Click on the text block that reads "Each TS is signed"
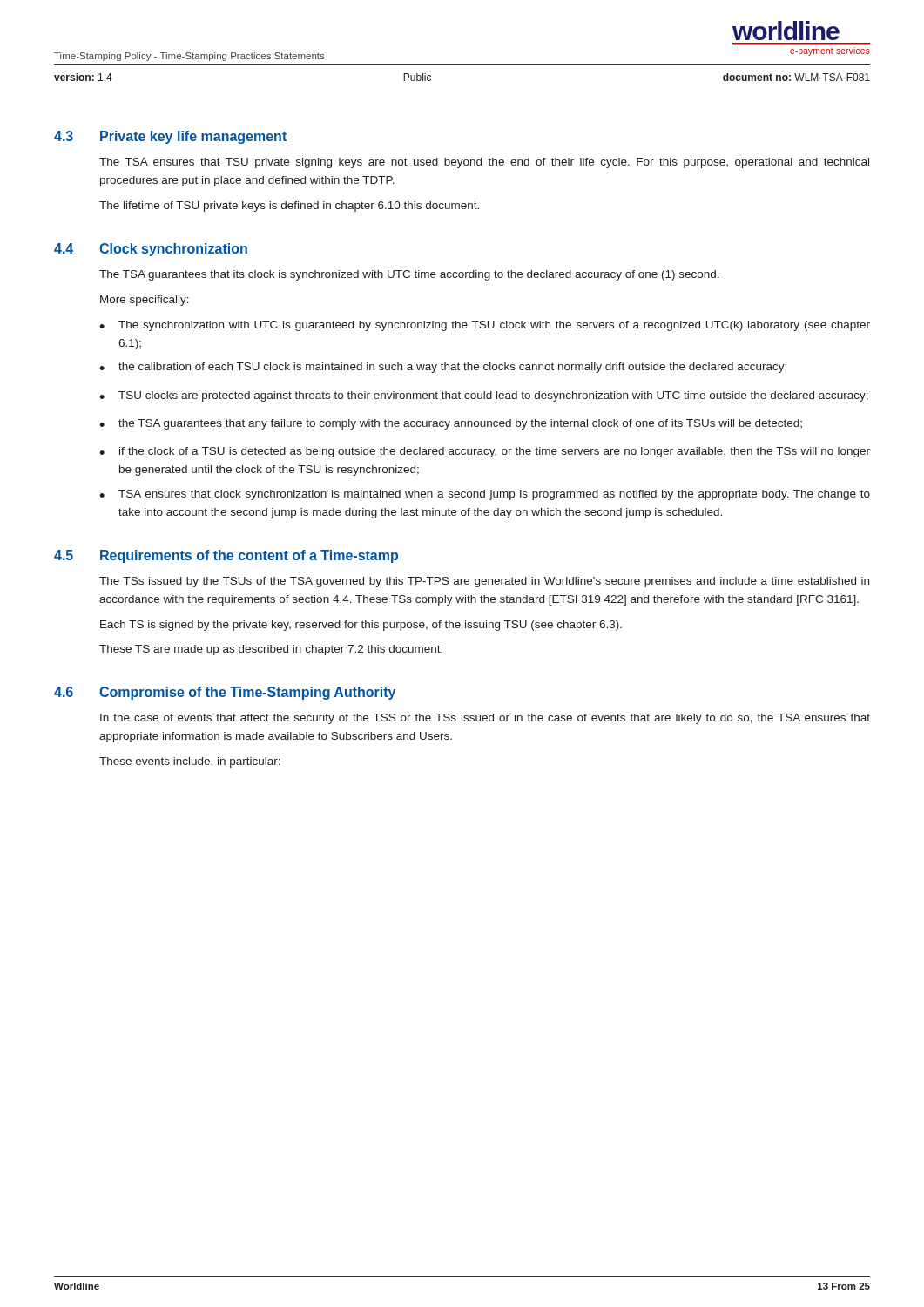924x1307 pixels. 361,624
